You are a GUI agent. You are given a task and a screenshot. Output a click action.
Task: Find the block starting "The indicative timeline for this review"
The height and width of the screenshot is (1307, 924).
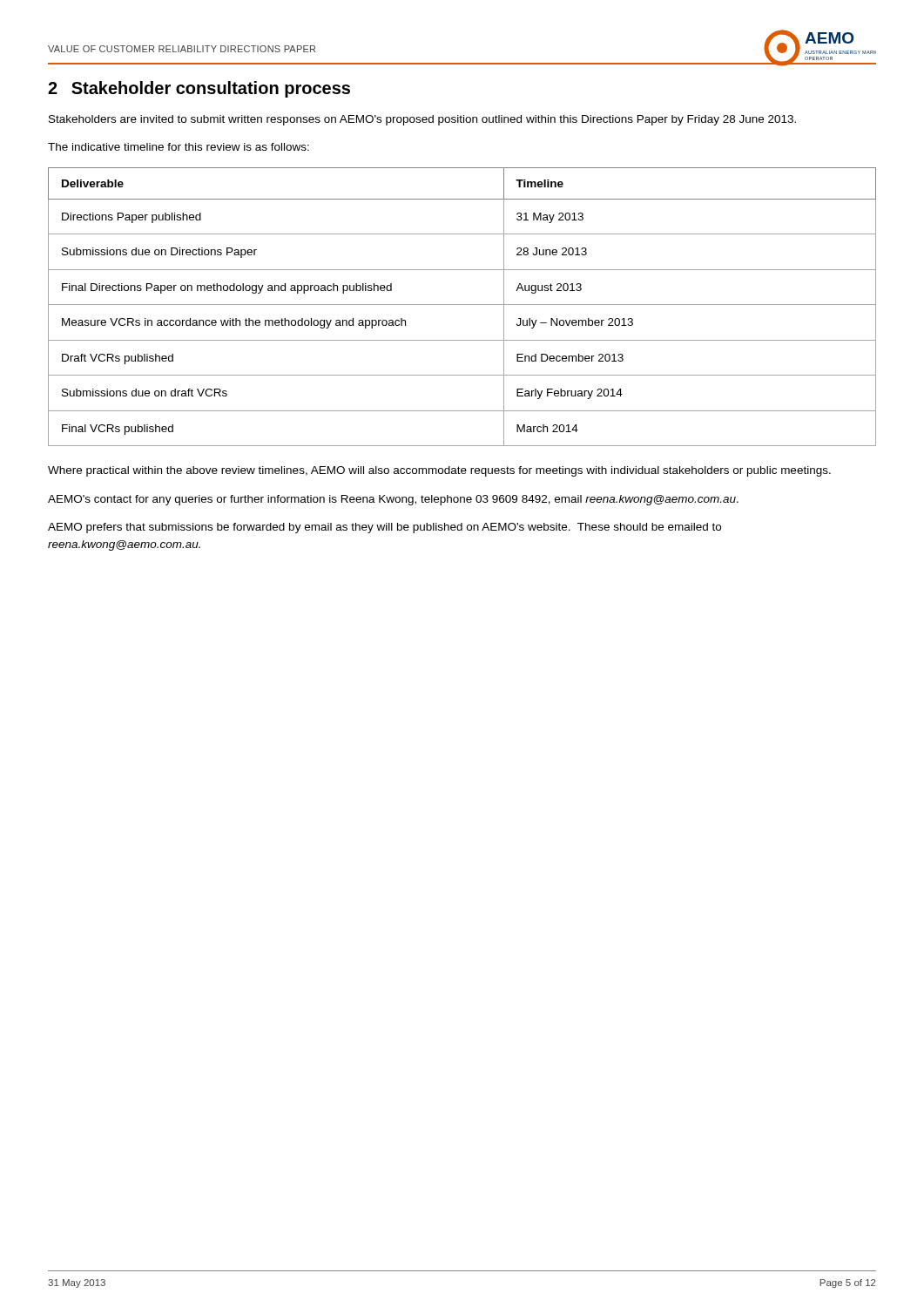coord(179,147)
